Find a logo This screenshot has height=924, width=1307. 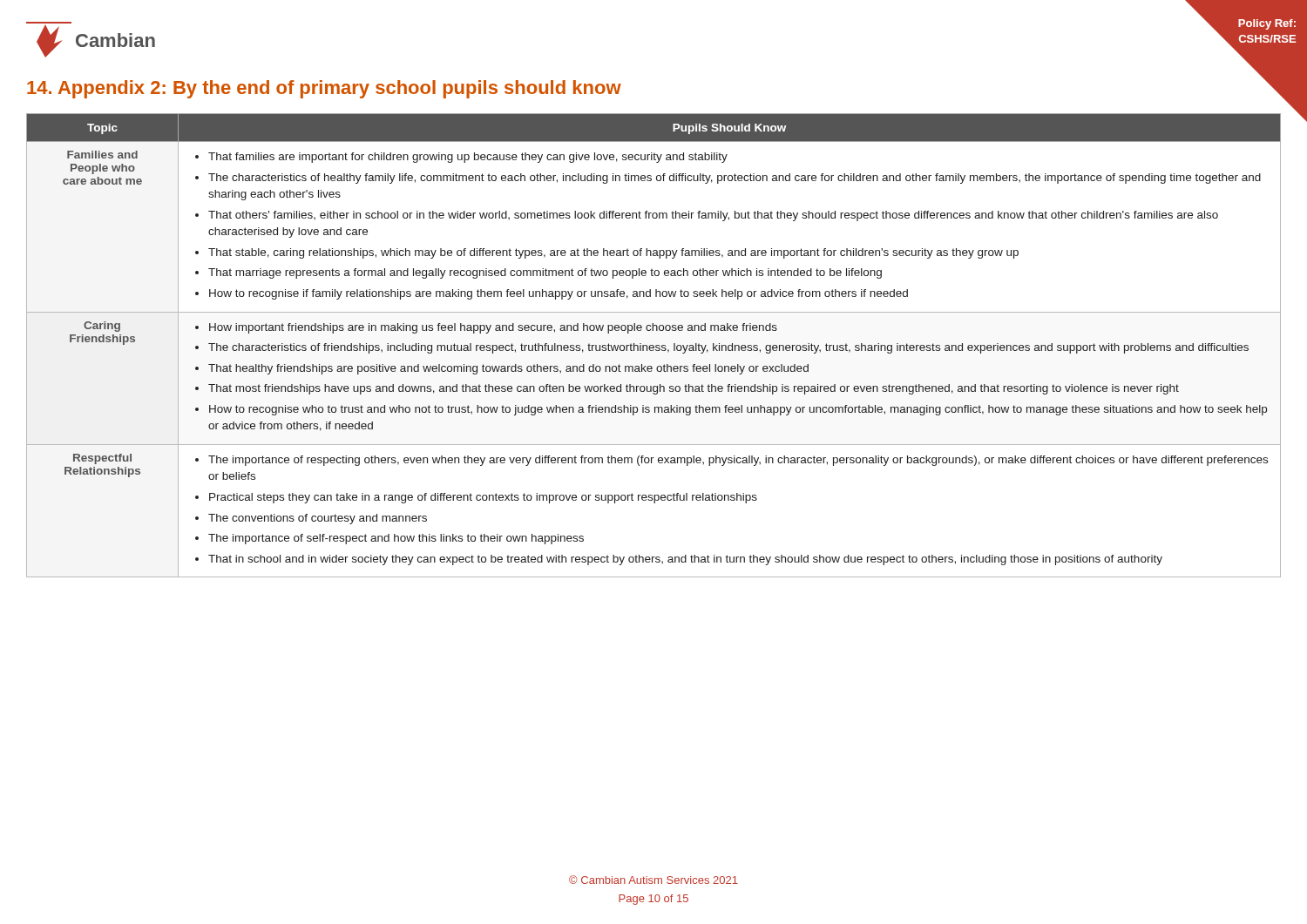point(105,40)
